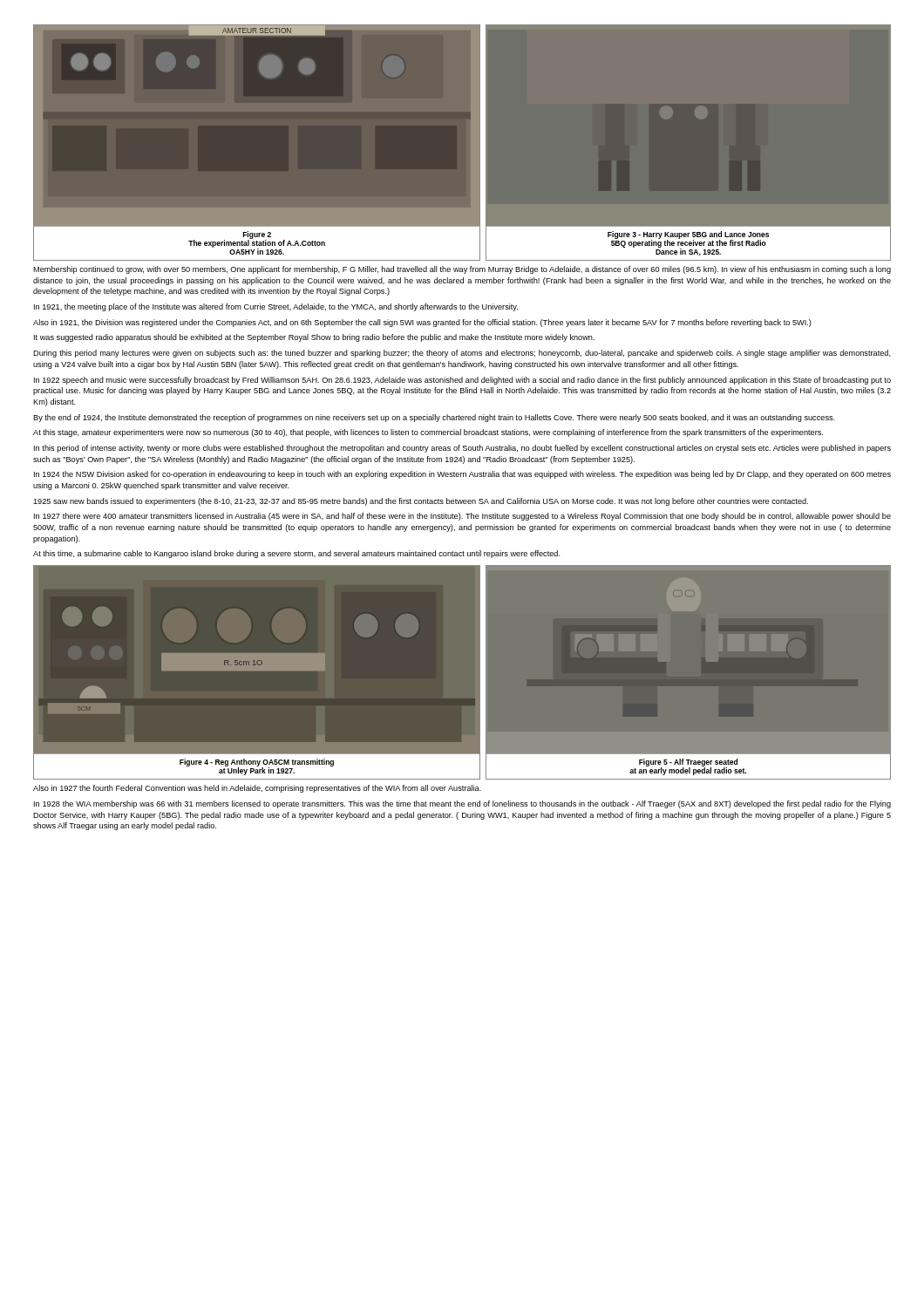Viewport: 924px width, 1308px height.
Task: Find the text block that says "In 1927 there"
Action: point(462,528)
